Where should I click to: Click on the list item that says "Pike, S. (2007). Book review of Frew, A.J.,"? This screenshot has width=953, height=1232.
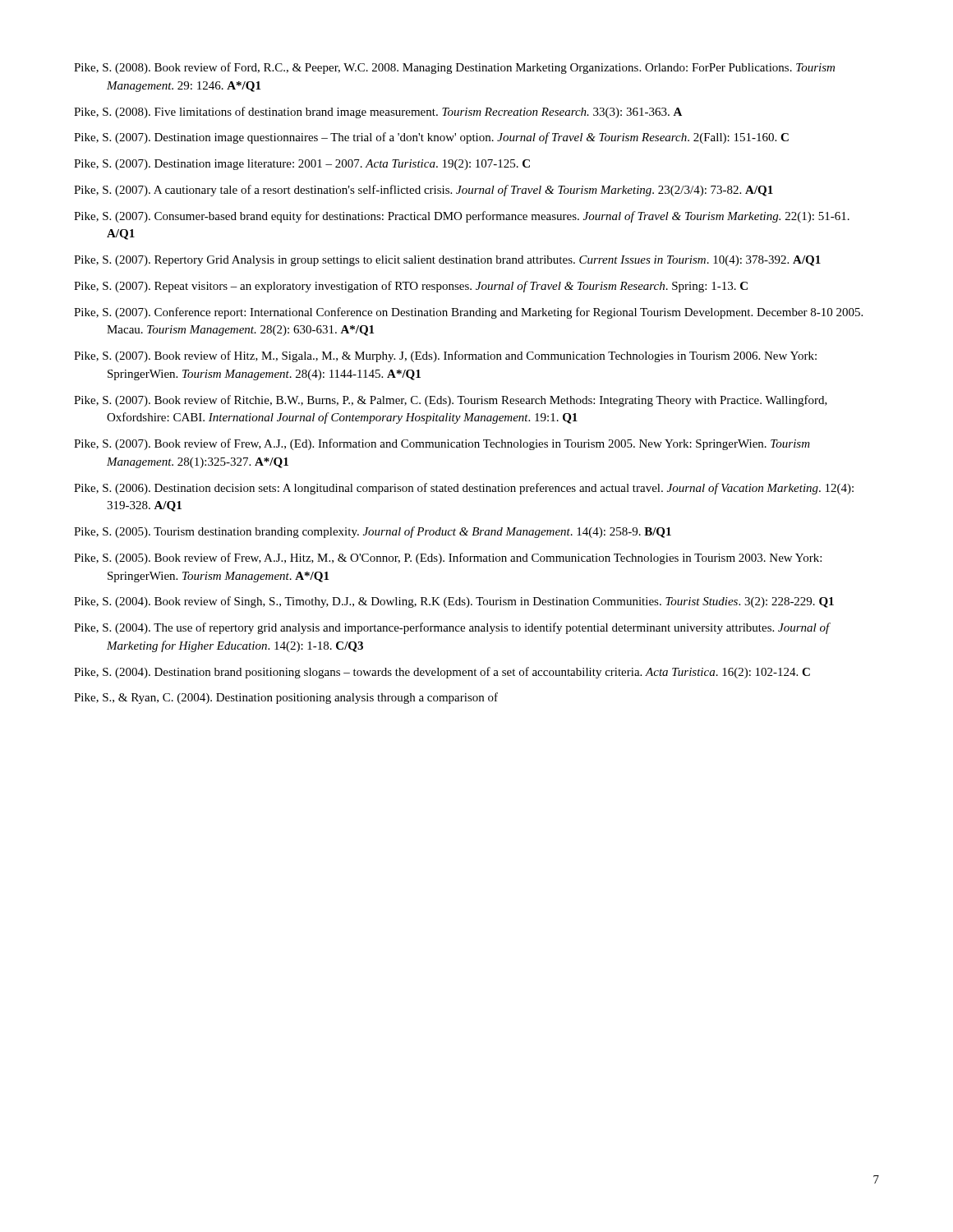click(x=442, y=452)
